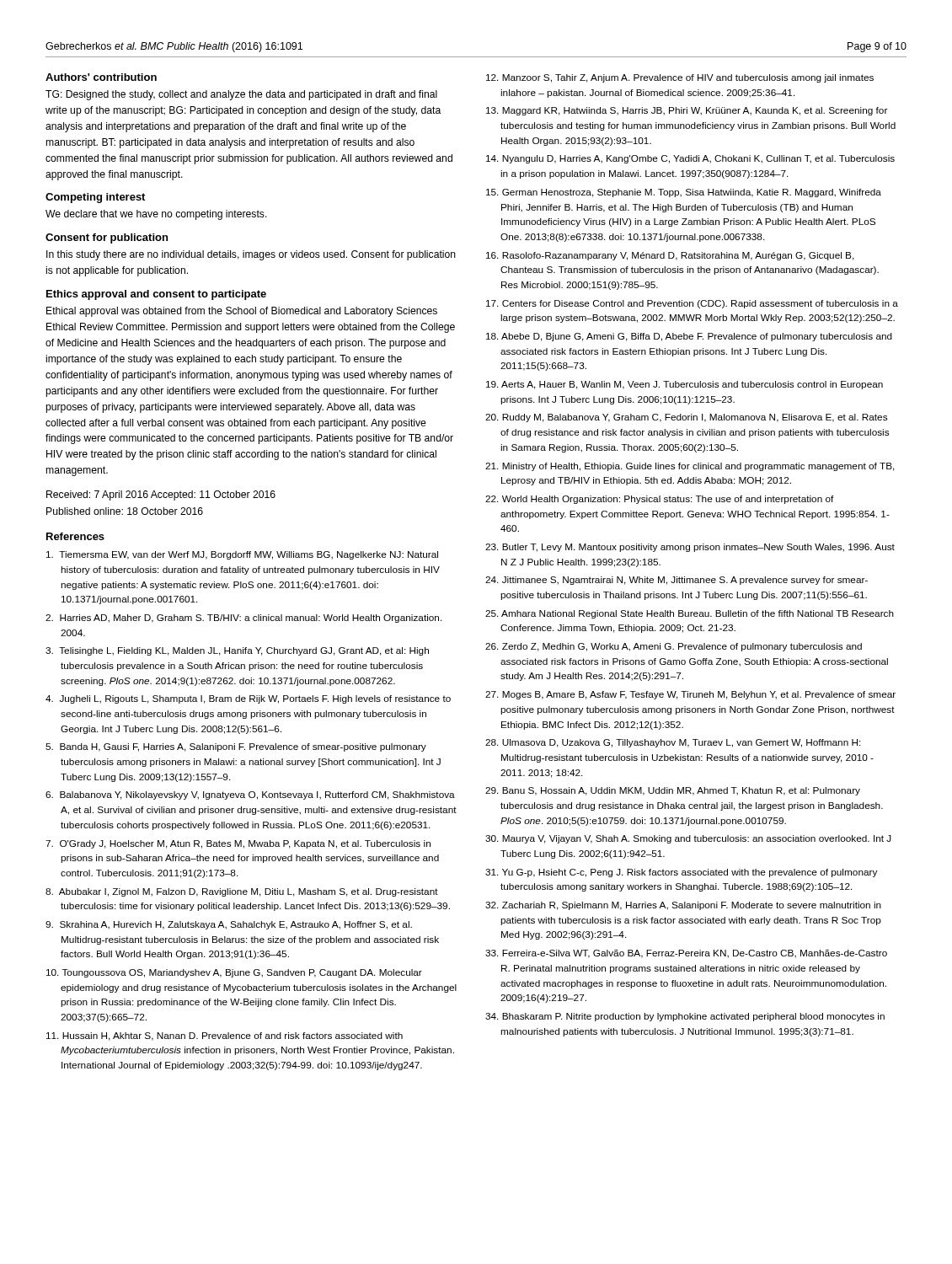Locate the list item containing "18. Abebe D,"
Screen dimensions: 1264x952
pyautogui.click(x=689, y=351)
